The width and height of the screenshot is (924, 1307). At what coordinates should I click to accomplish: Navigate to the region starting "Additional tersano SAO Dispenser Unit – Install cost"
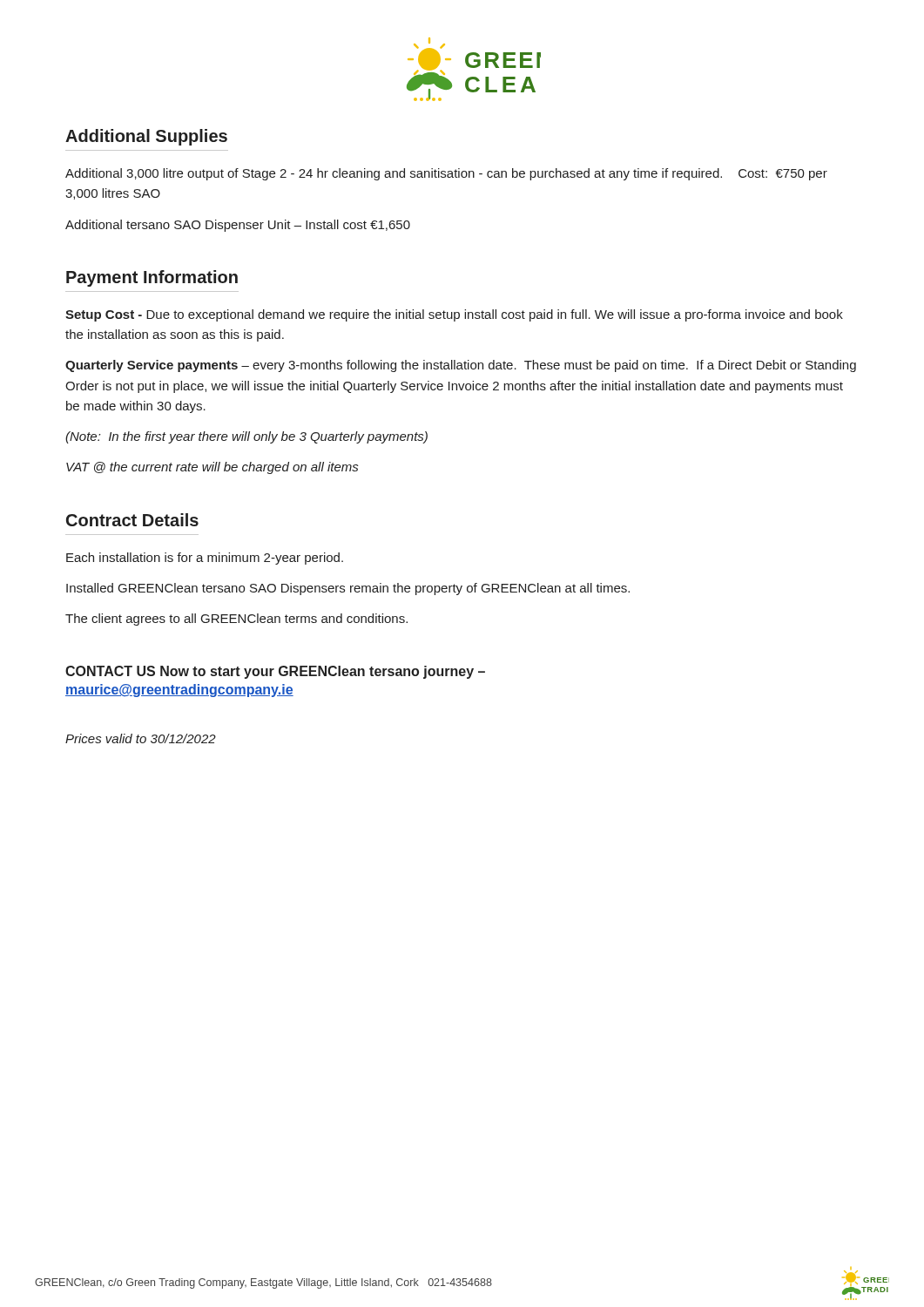coord(238,224)
